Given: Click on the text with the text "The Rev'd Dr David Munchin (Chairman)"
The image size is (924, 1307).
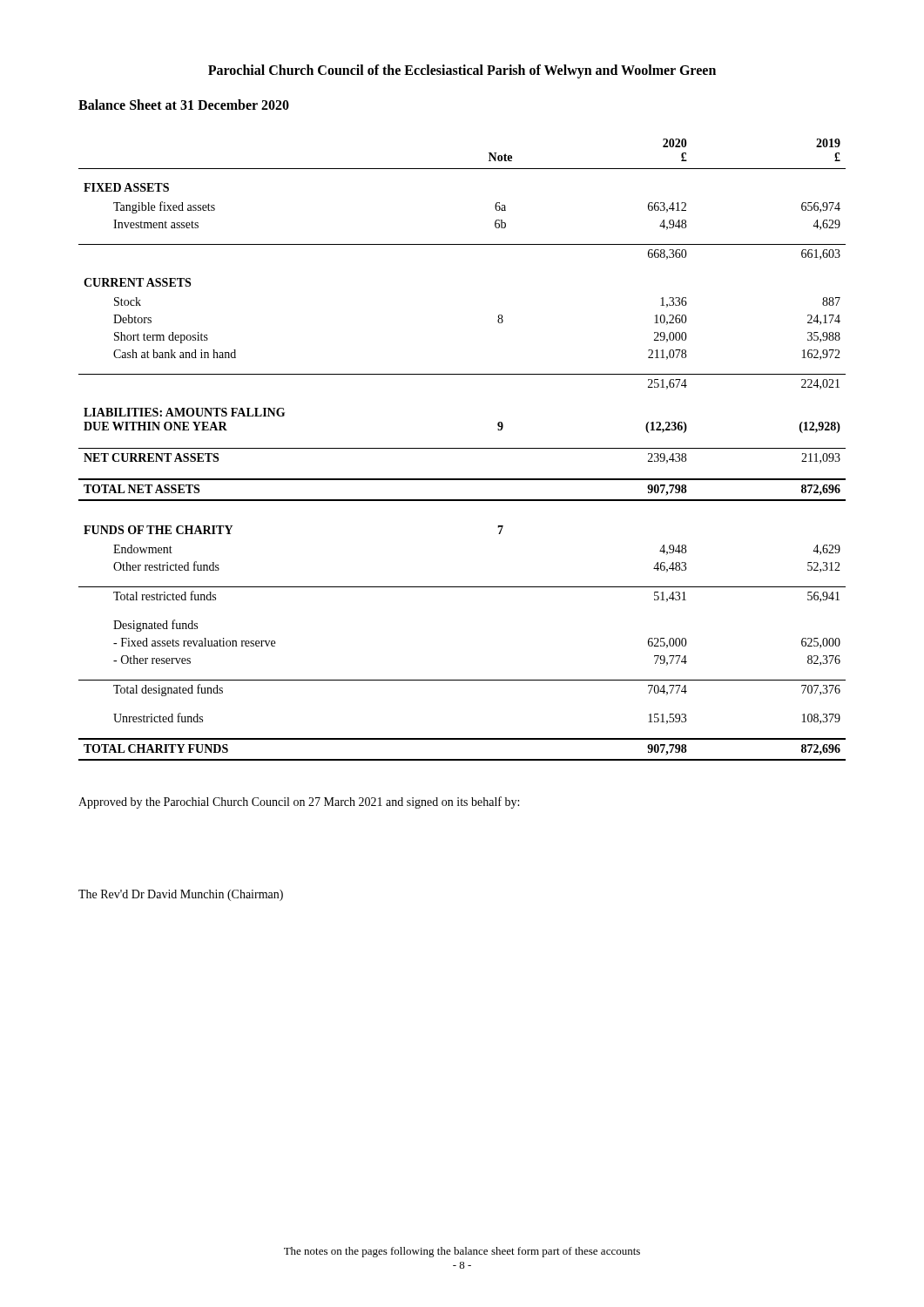Looking at the screenshot, I should point(181,894).
